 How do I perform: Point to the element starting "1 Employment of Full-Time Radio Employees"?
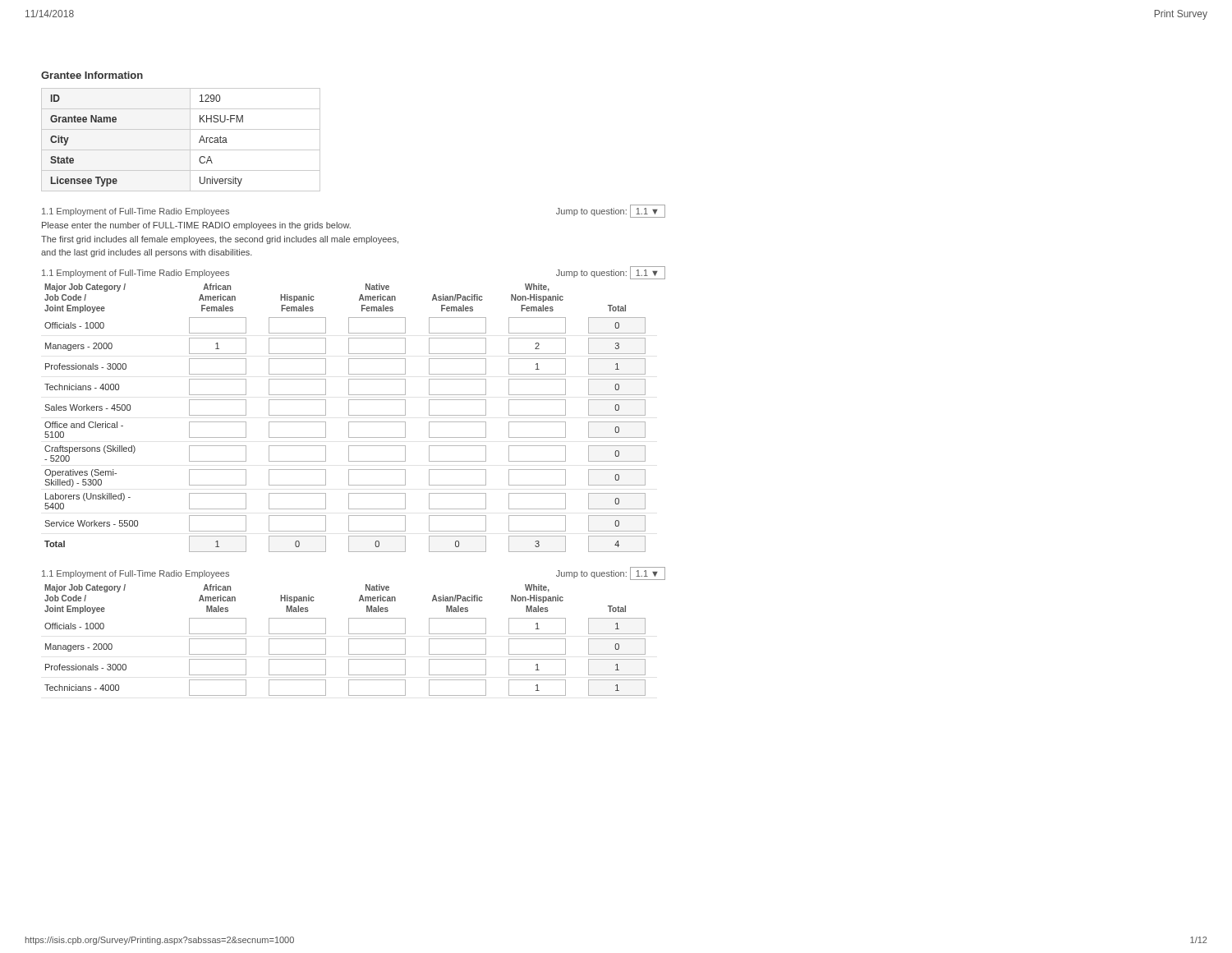(x=135, y=211)
